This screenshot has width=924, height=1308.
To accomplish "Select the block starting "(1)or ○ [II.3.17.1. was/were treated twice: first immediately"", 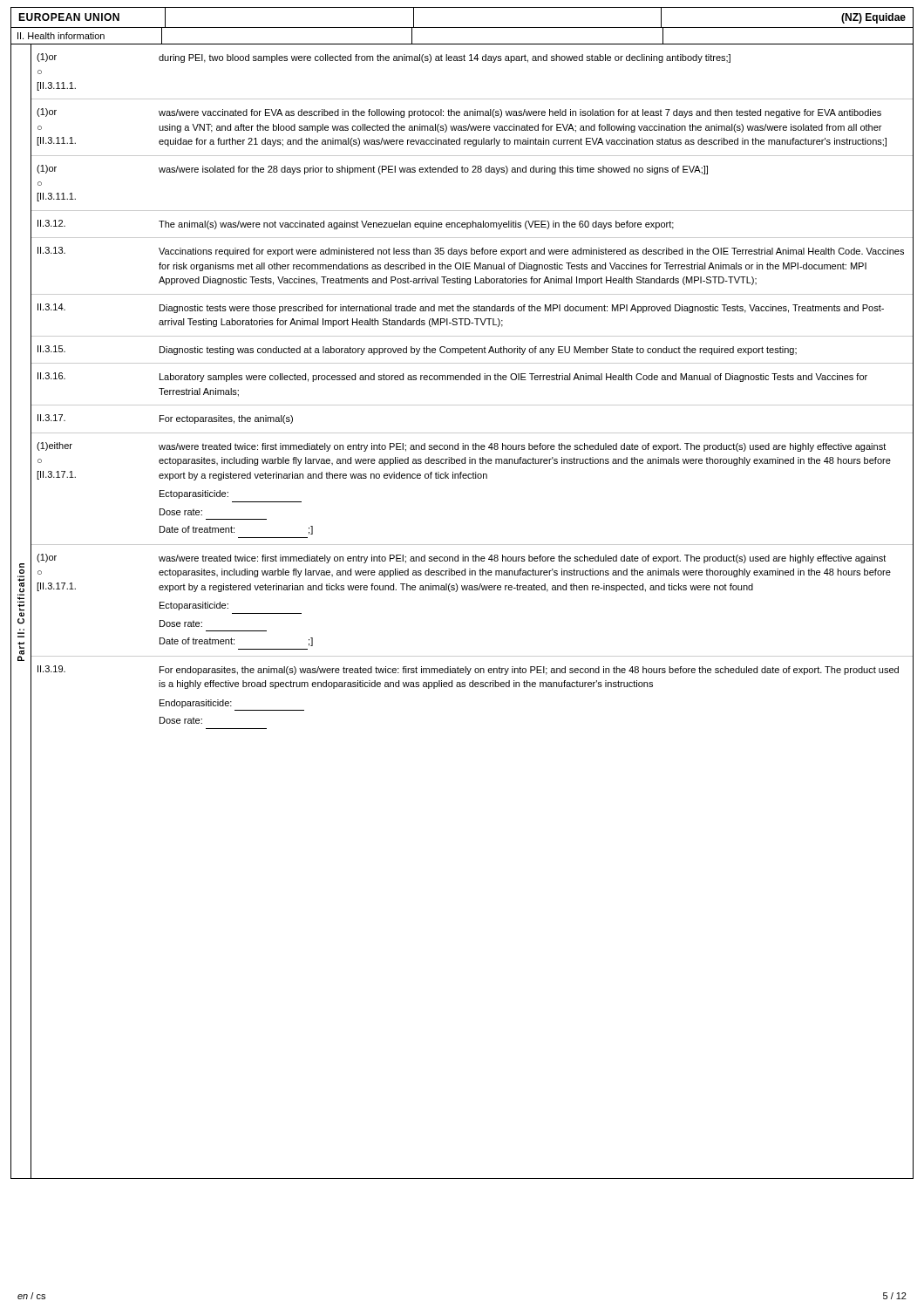I will click(x=472, y=600).
